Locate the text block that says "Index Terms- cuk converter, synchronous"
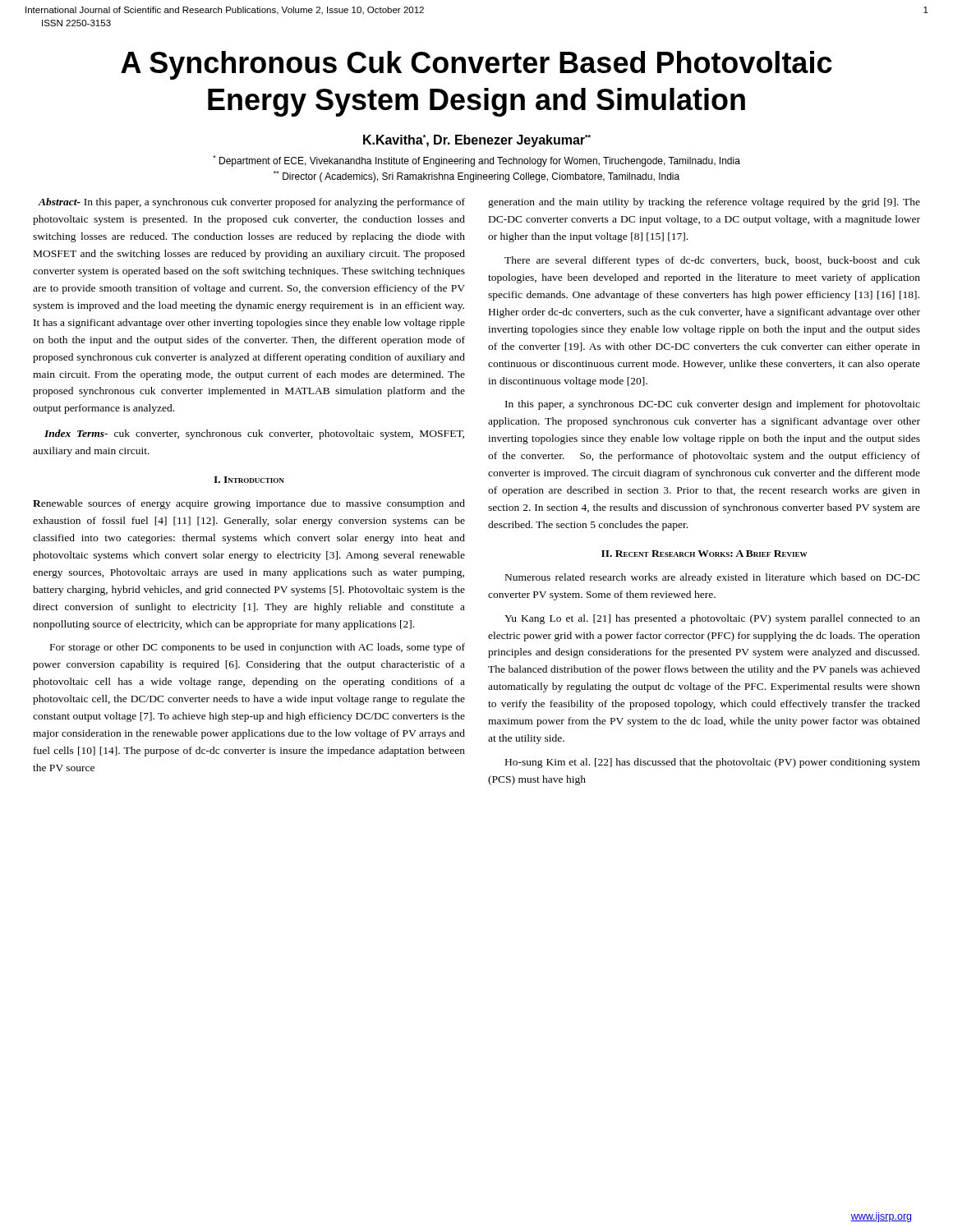This screenshot has width=953, height=1232. (249, 442)
